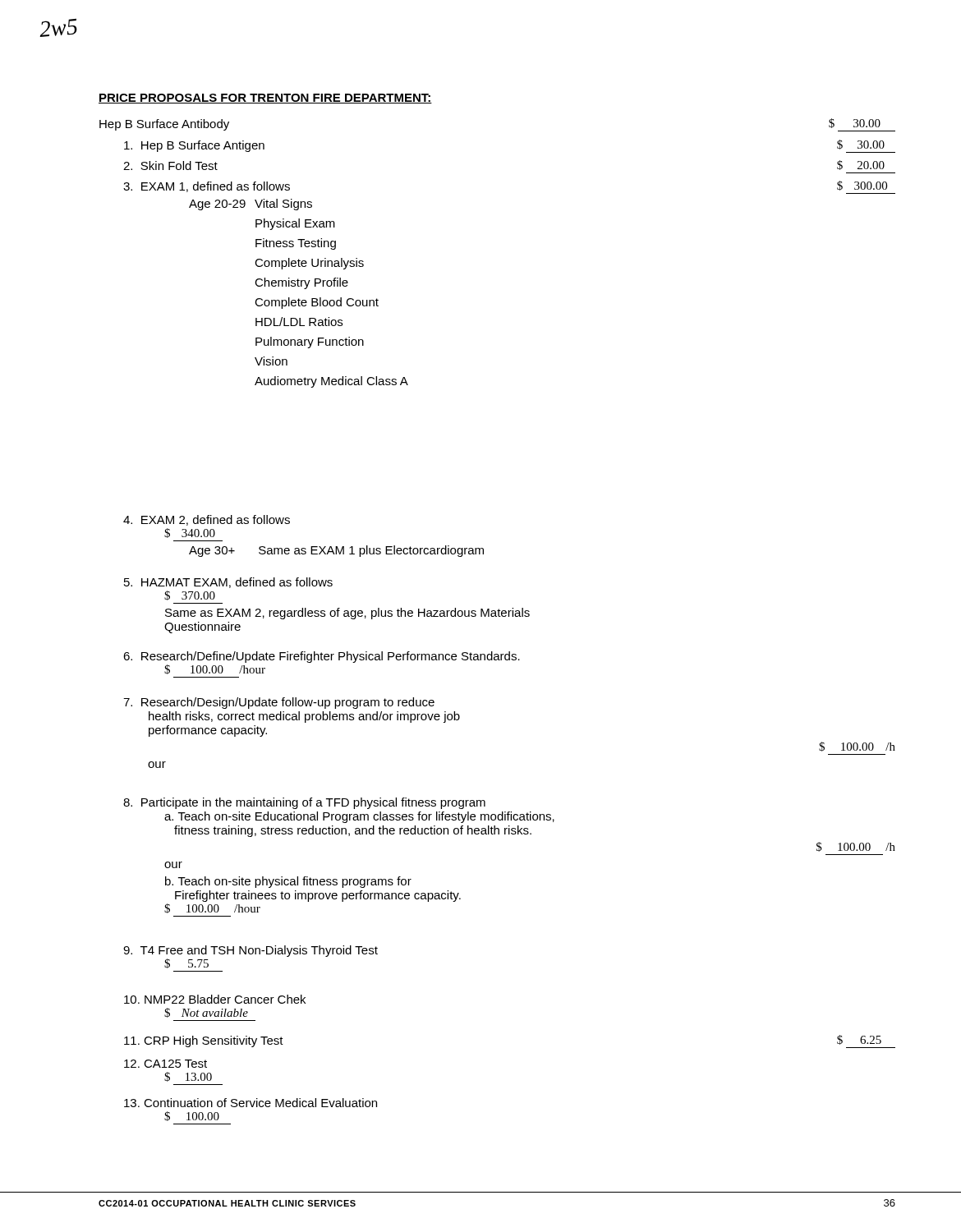
Task: Select the list item containing "13. Continuation of"
Action: 251,1103
